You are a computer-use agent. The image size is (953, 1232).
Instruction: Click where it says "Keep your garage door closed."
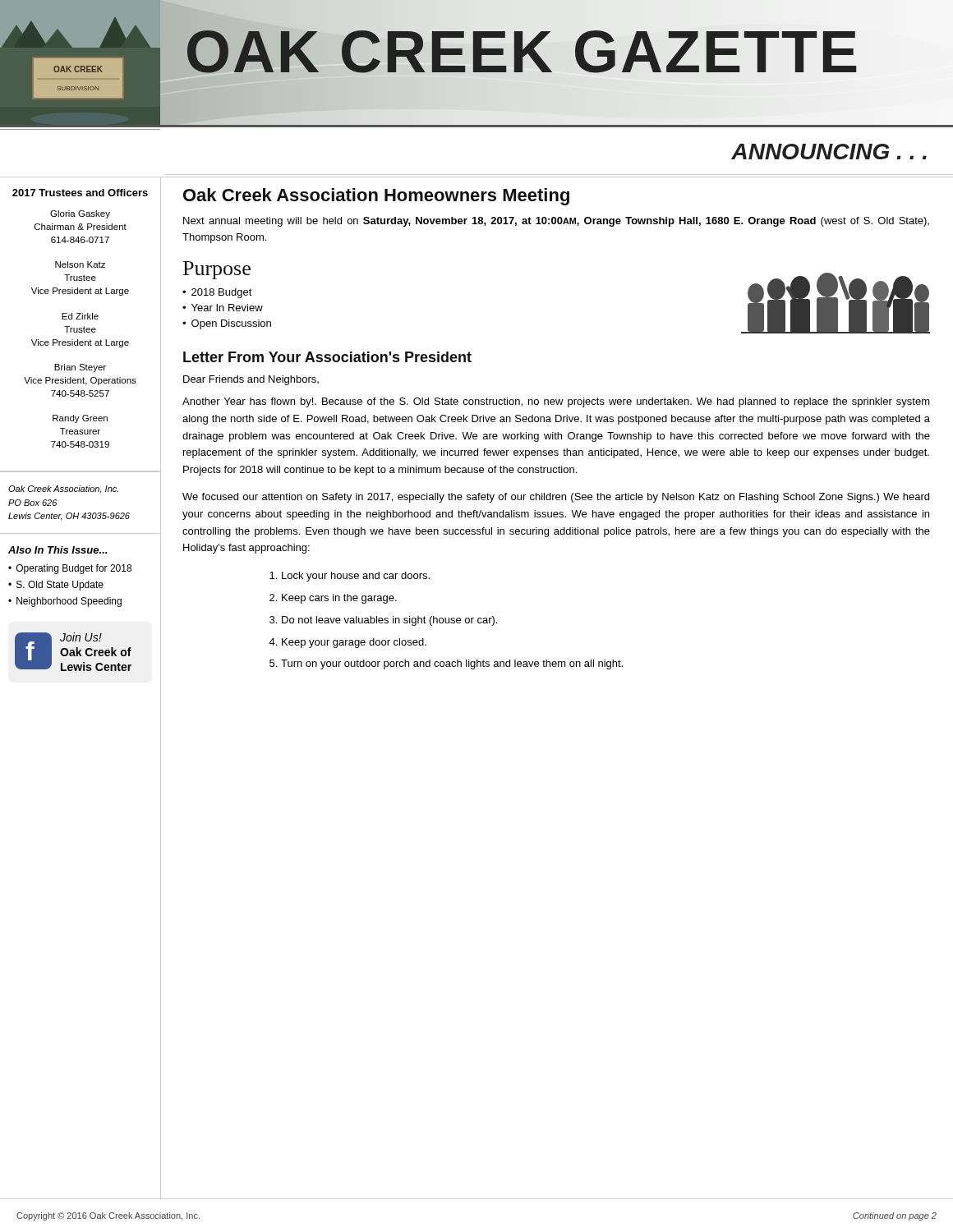click(354, 642)
